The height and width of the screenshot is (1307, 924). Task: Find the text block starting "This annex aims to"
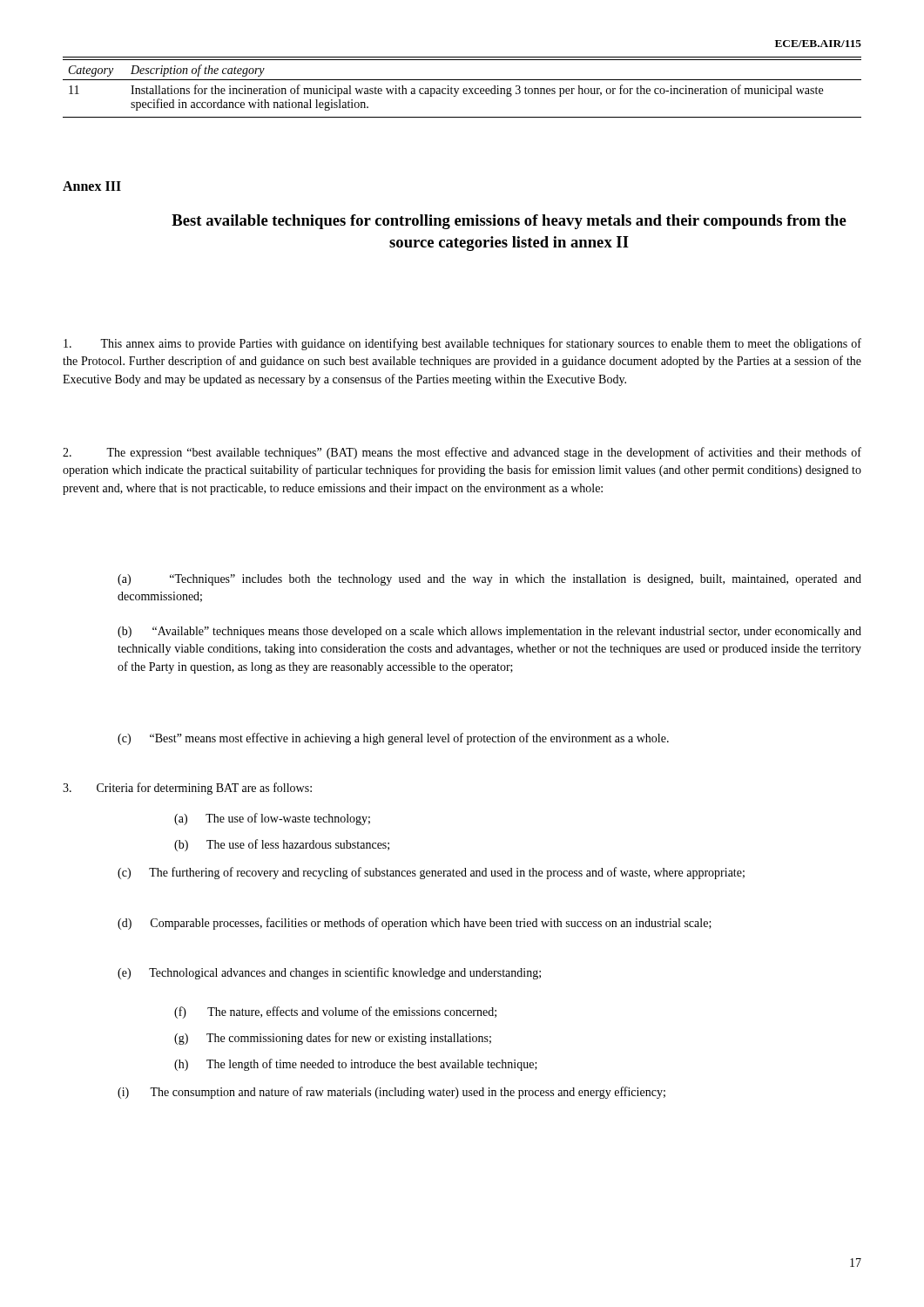[462, 361]
